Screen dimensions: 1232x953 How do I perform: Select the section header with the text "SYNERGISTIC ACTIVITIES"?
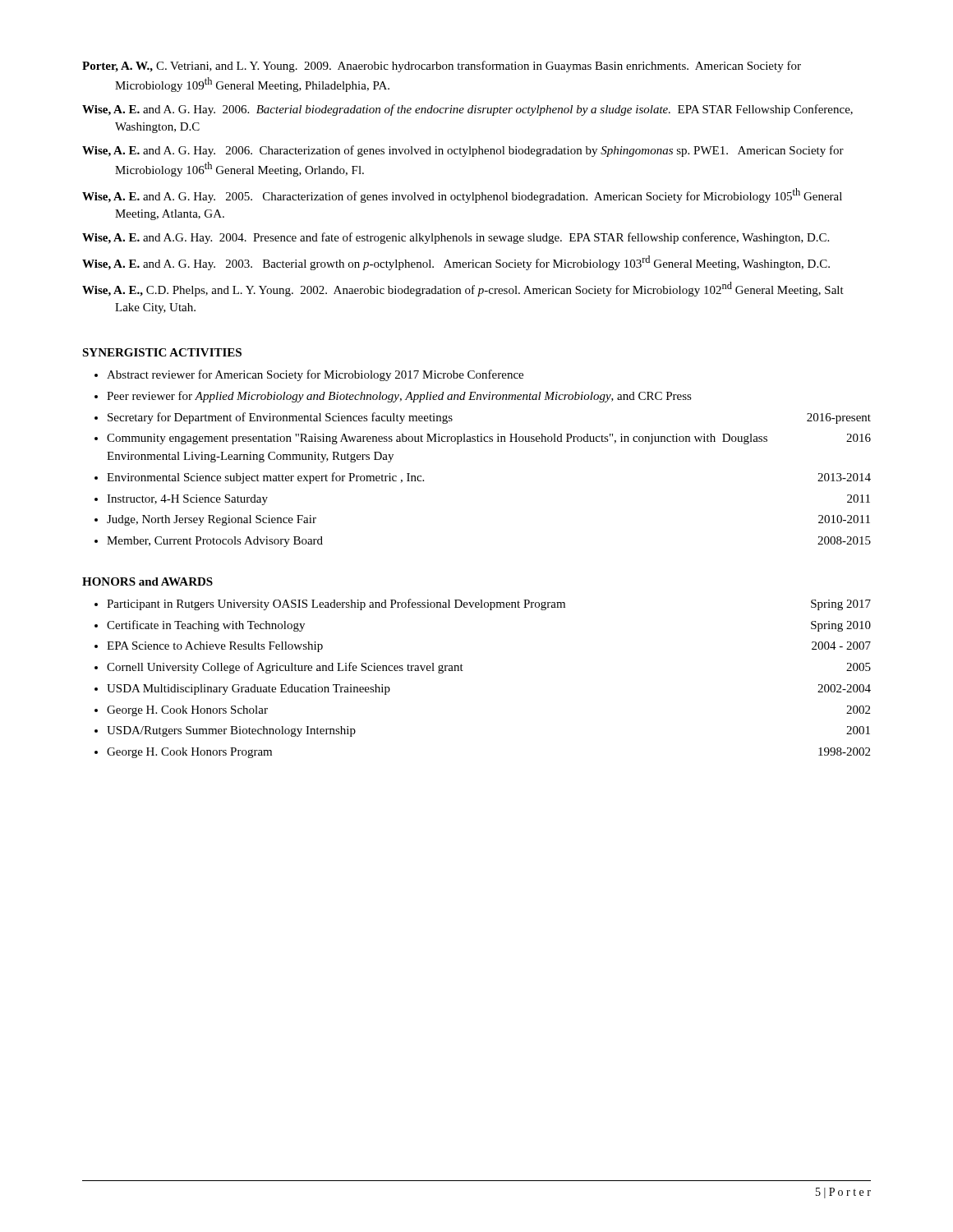point(162,352)
